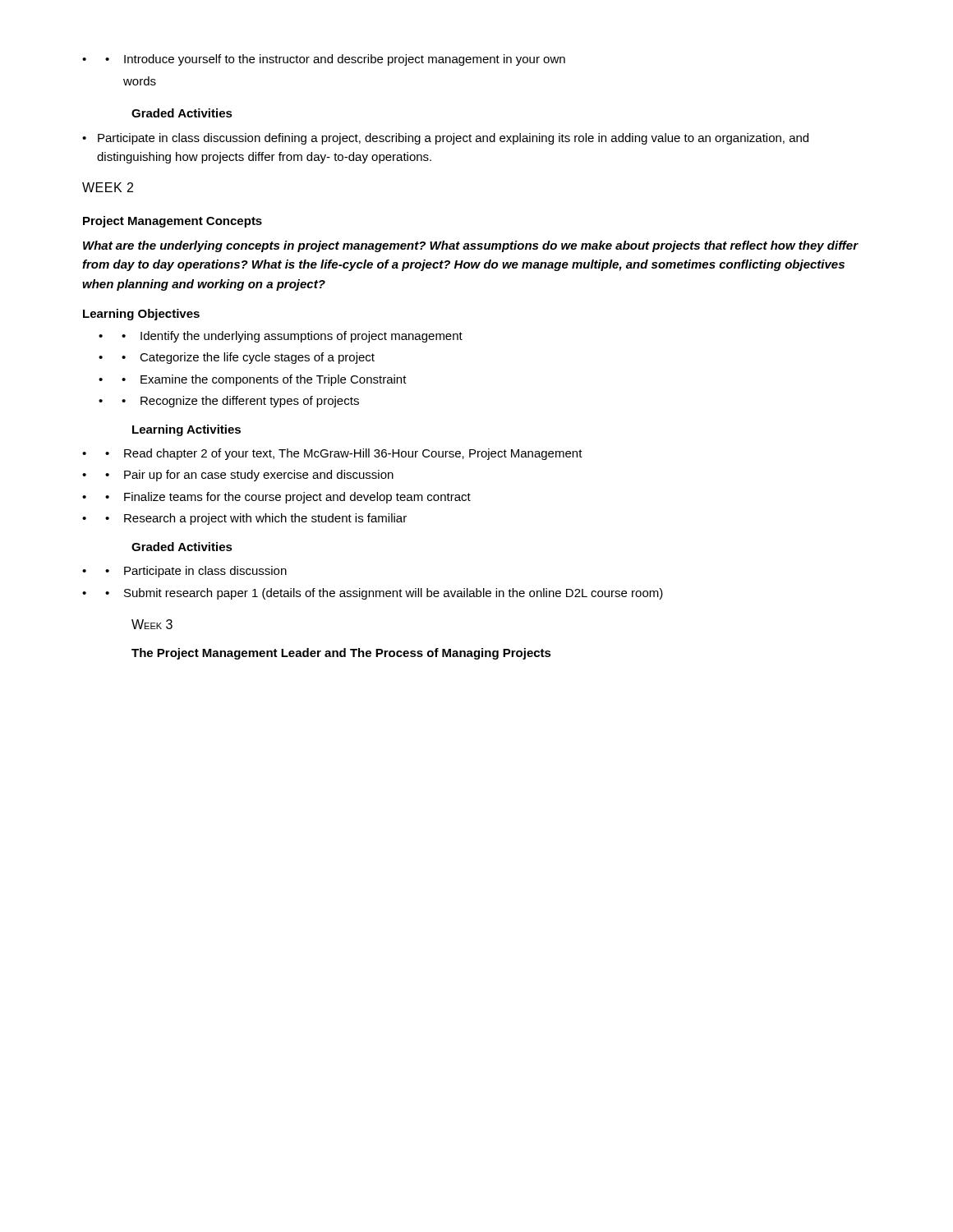
Task: Click on the section header that reads "Week 3"
Action: click(152, 624)
